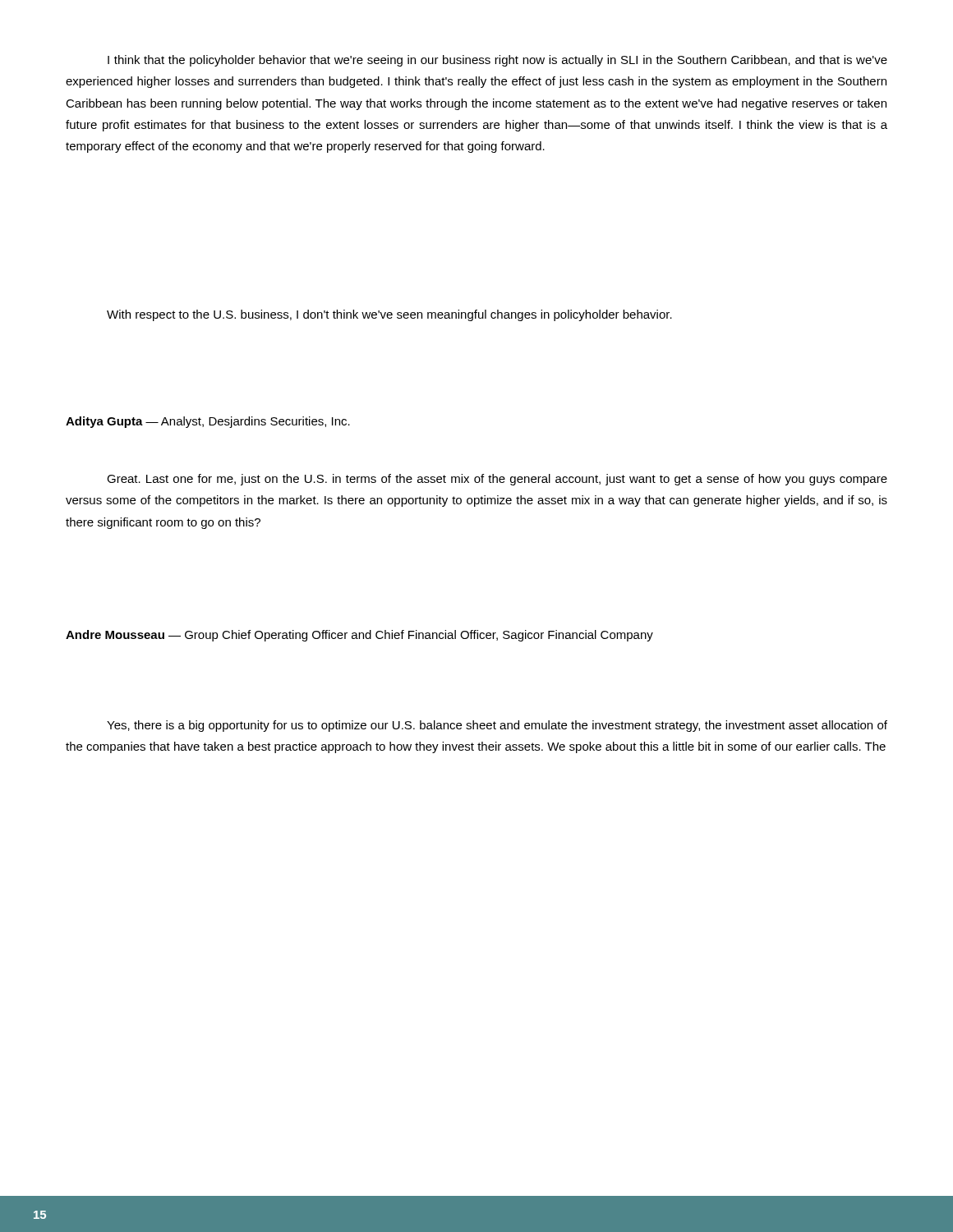
Task: Where is the passage that starts "Aditya Gupta — Analyst, Desjardins"?
Action: pos(208,421)
